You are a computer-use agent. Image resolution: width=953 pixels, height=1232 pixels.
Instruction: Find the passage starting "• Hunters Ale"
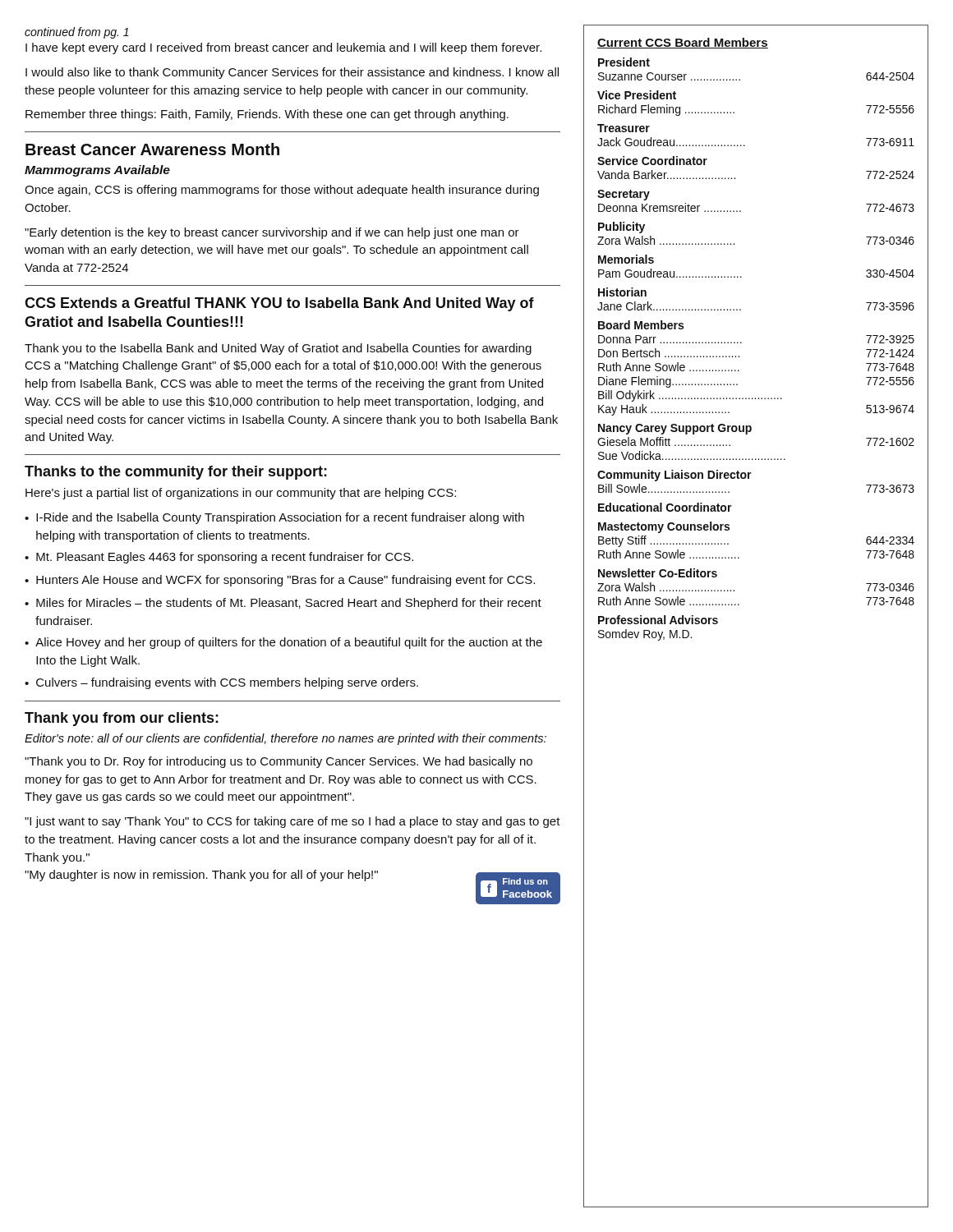pos(280,580)
